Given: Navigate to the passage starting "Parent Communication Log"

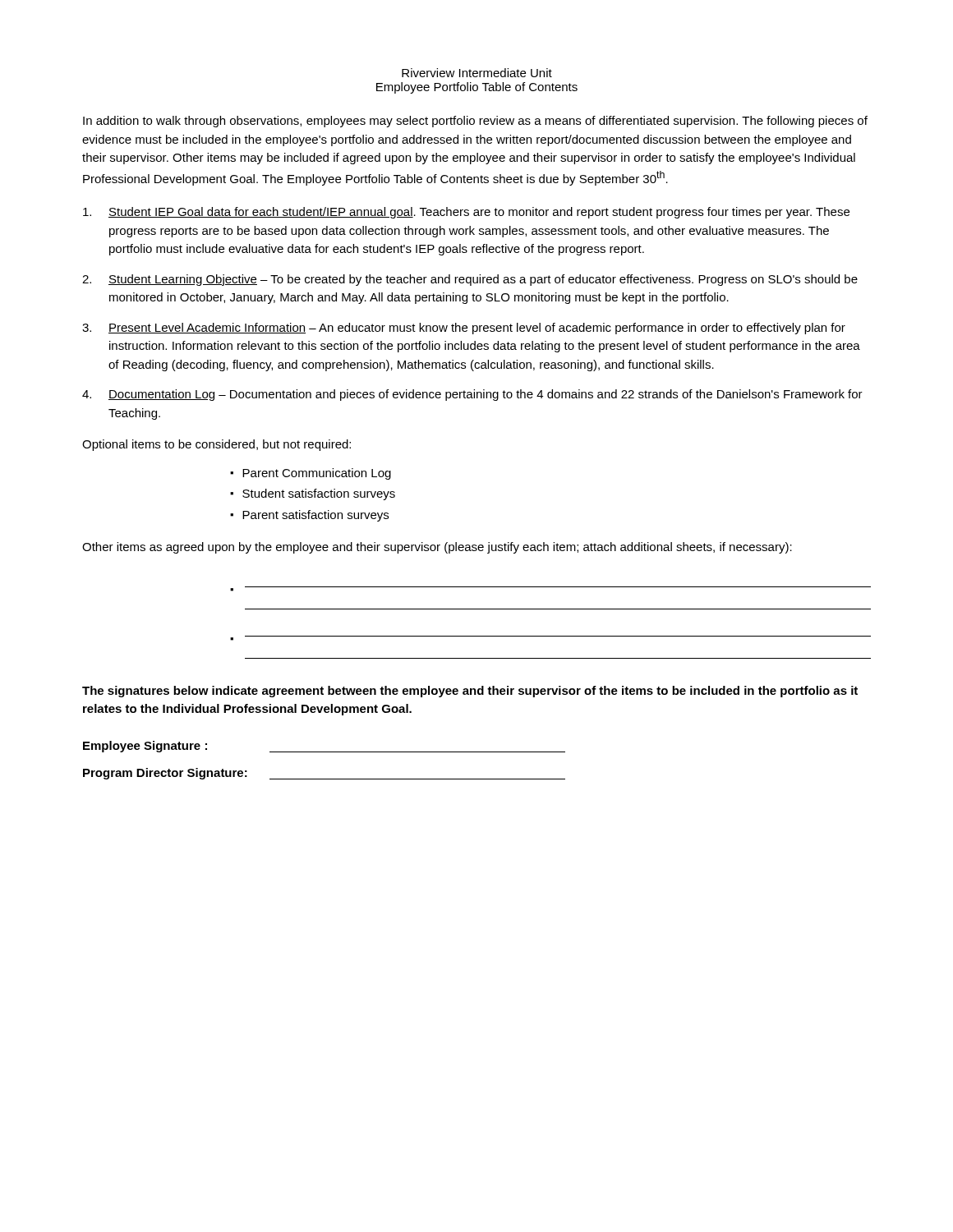Looking at the screenshot, I should point(317,472).
